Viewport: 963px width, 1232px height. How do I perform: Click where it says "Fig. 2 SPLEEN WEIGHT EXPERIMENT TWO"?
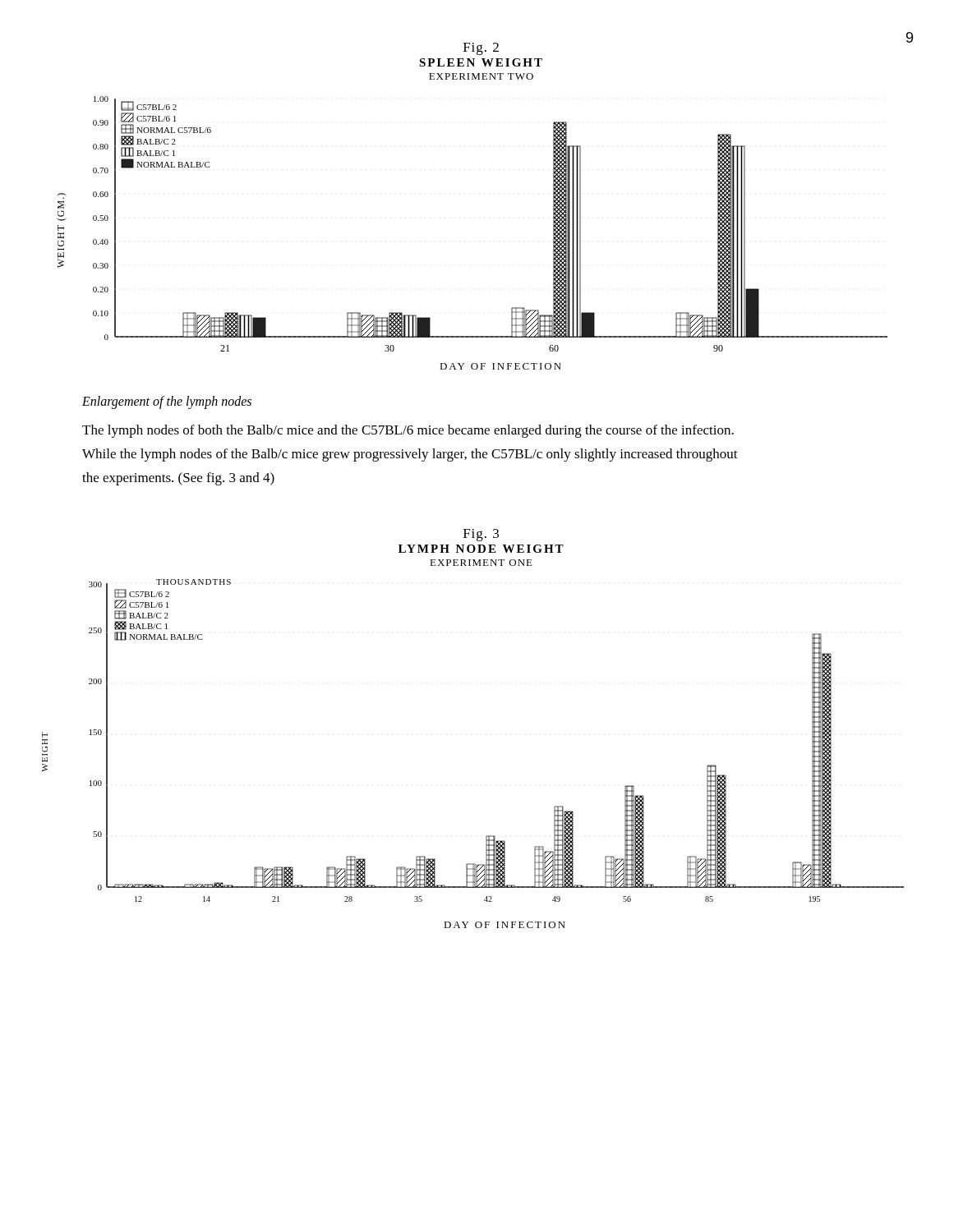click(482, 61)
